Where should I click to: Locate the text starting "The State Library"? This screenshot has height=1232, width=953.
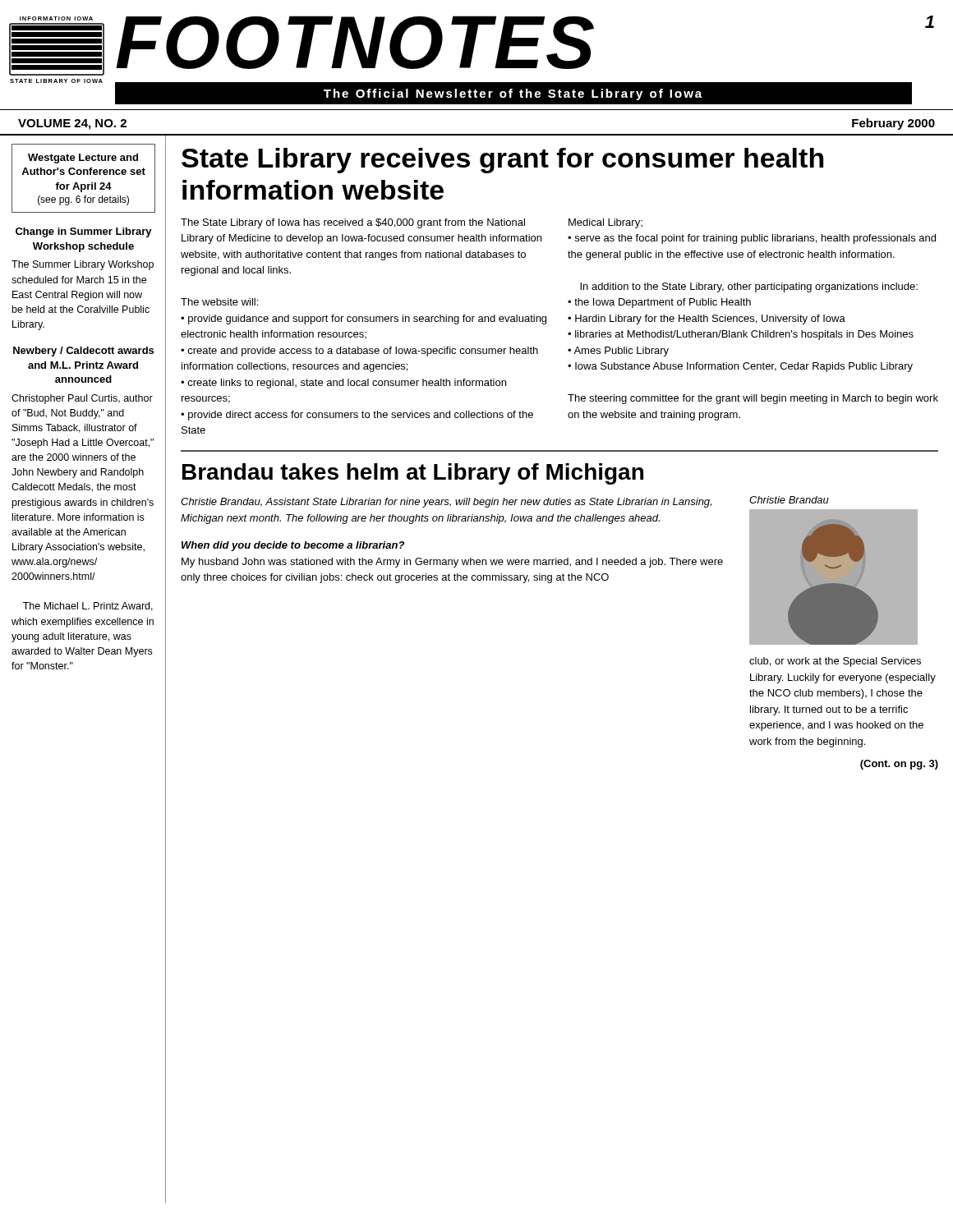pos(364,326)
